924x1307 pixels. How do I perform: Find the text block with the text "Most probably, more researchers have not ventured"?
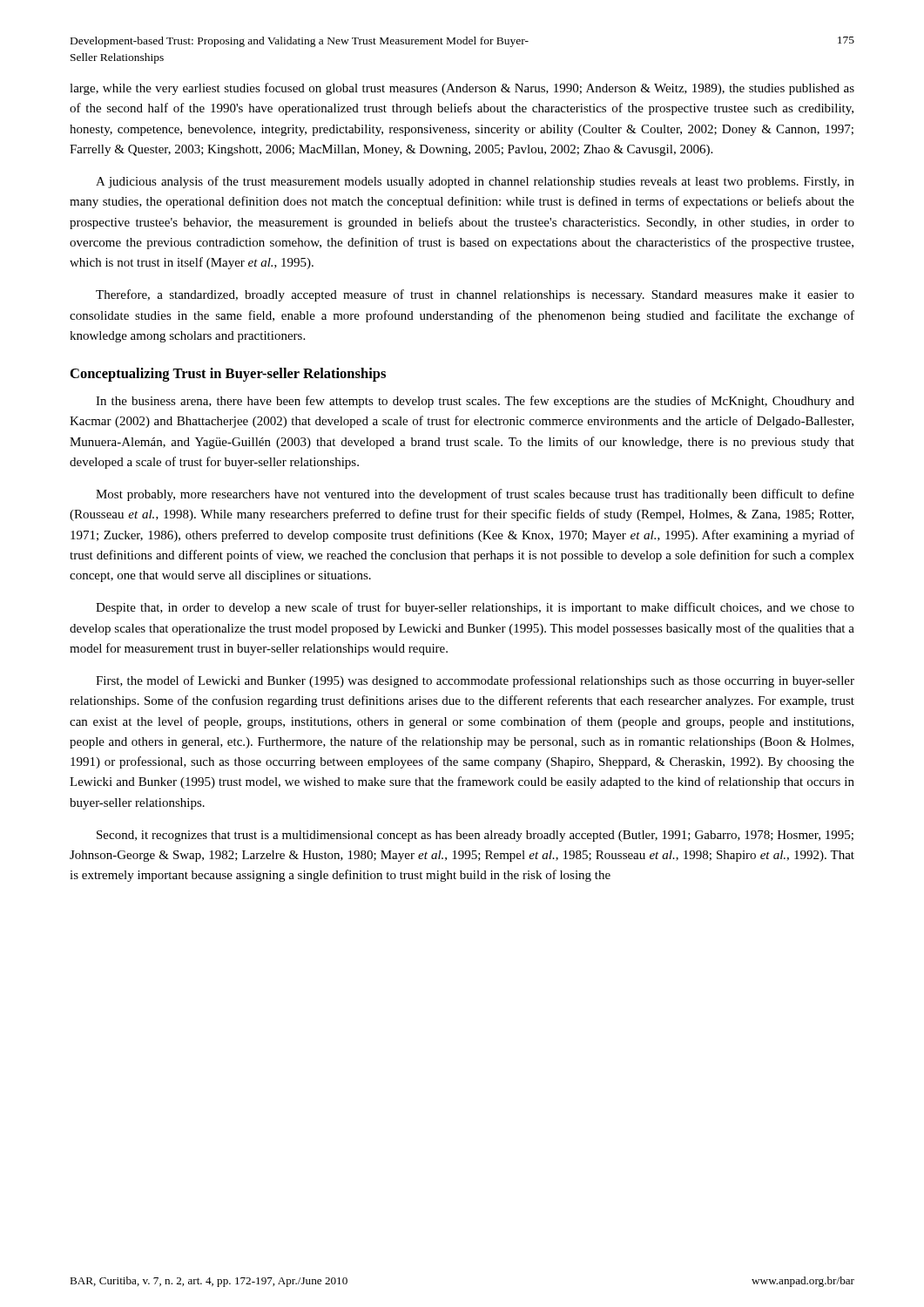tap(462, 535)
